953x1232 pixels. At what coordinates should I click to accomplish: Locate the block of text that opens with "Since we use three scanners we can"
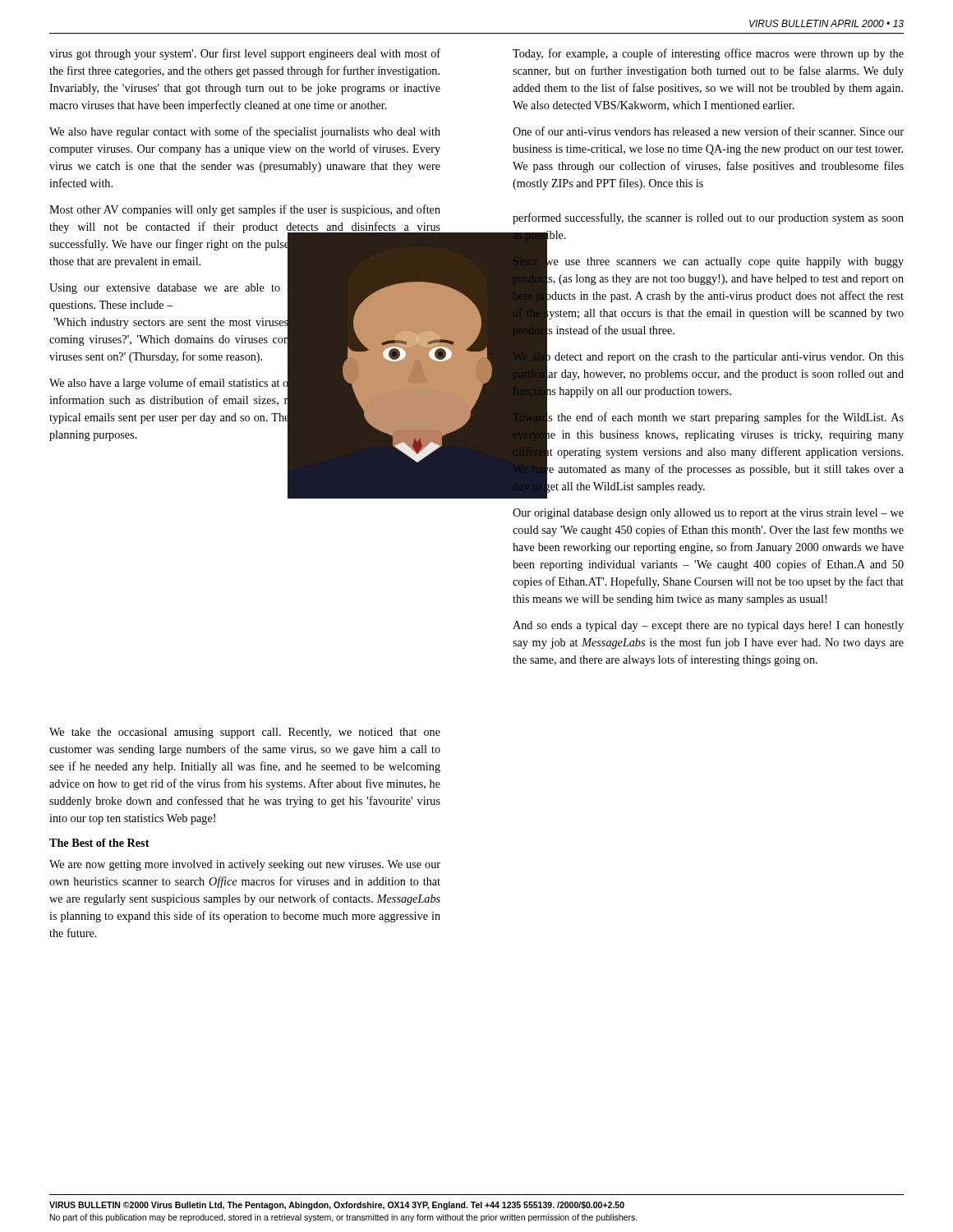708,296
